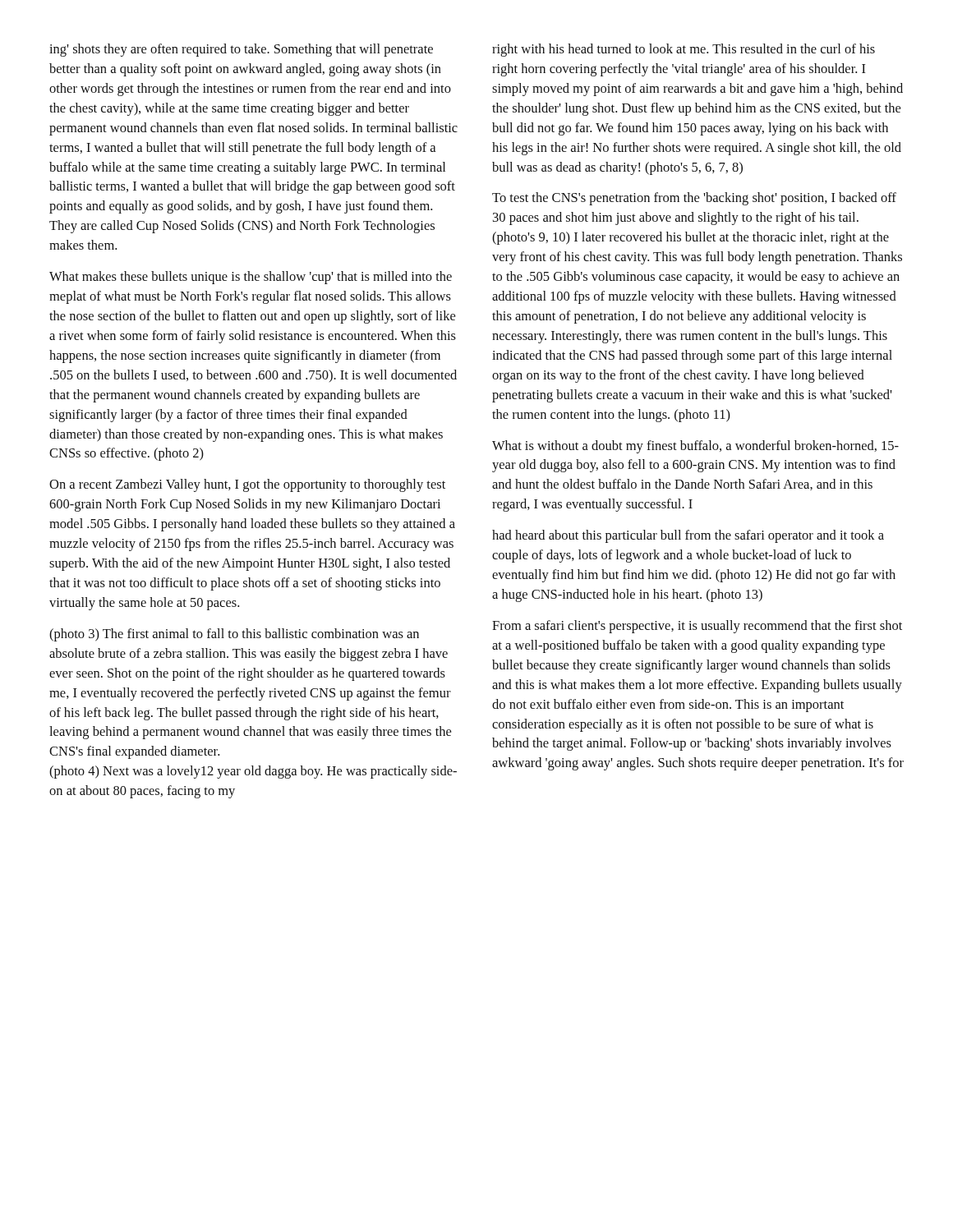Select the text block that reads "ing' shots they"
This screenshot has width=953, height=1232.
coord(255,147)
